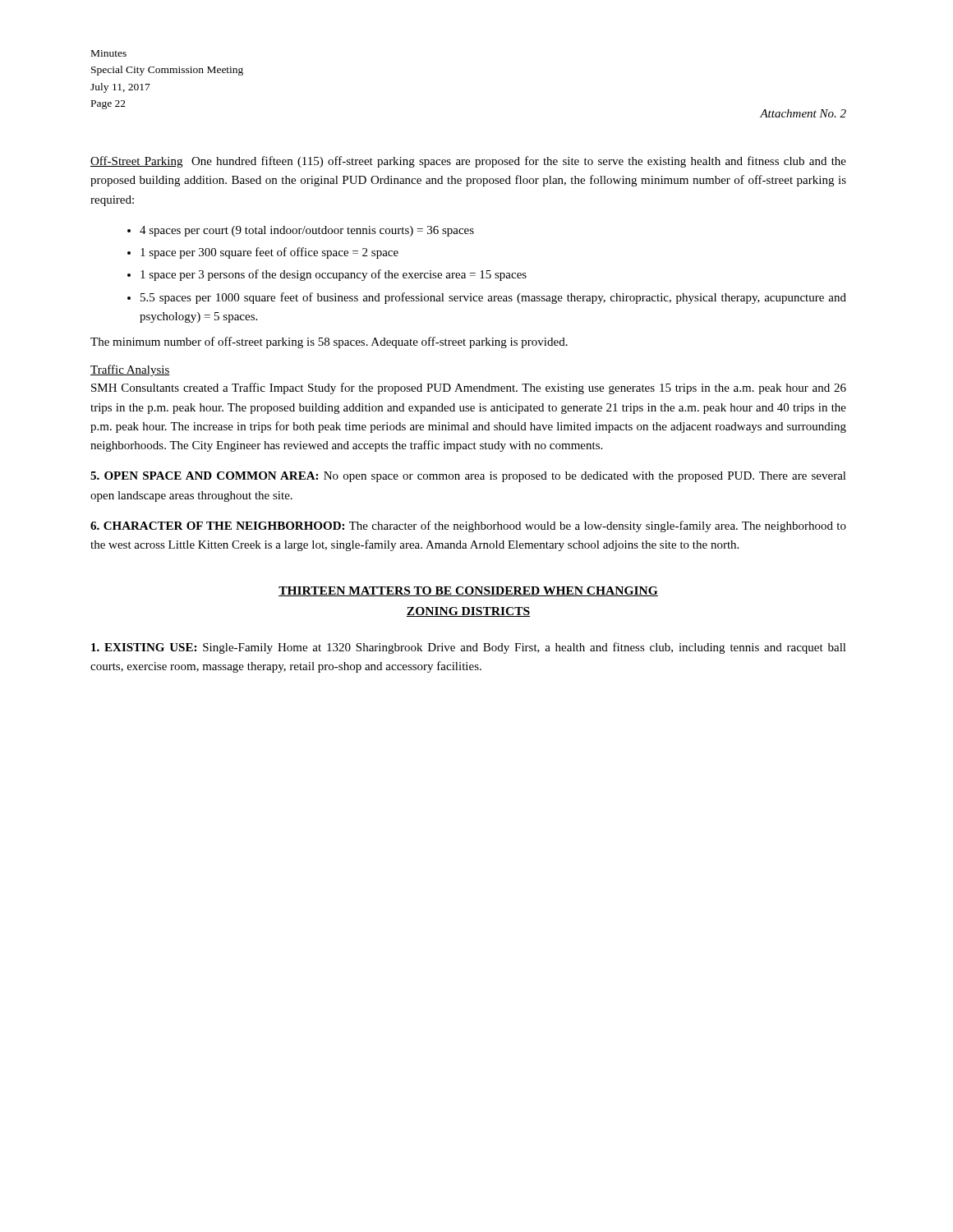The width and height of the screenshot is (953, 1232).
Task: Navigate to the element starting "THIRTEEN MATTERS TO BE"
Action: [x=468, y=601]
